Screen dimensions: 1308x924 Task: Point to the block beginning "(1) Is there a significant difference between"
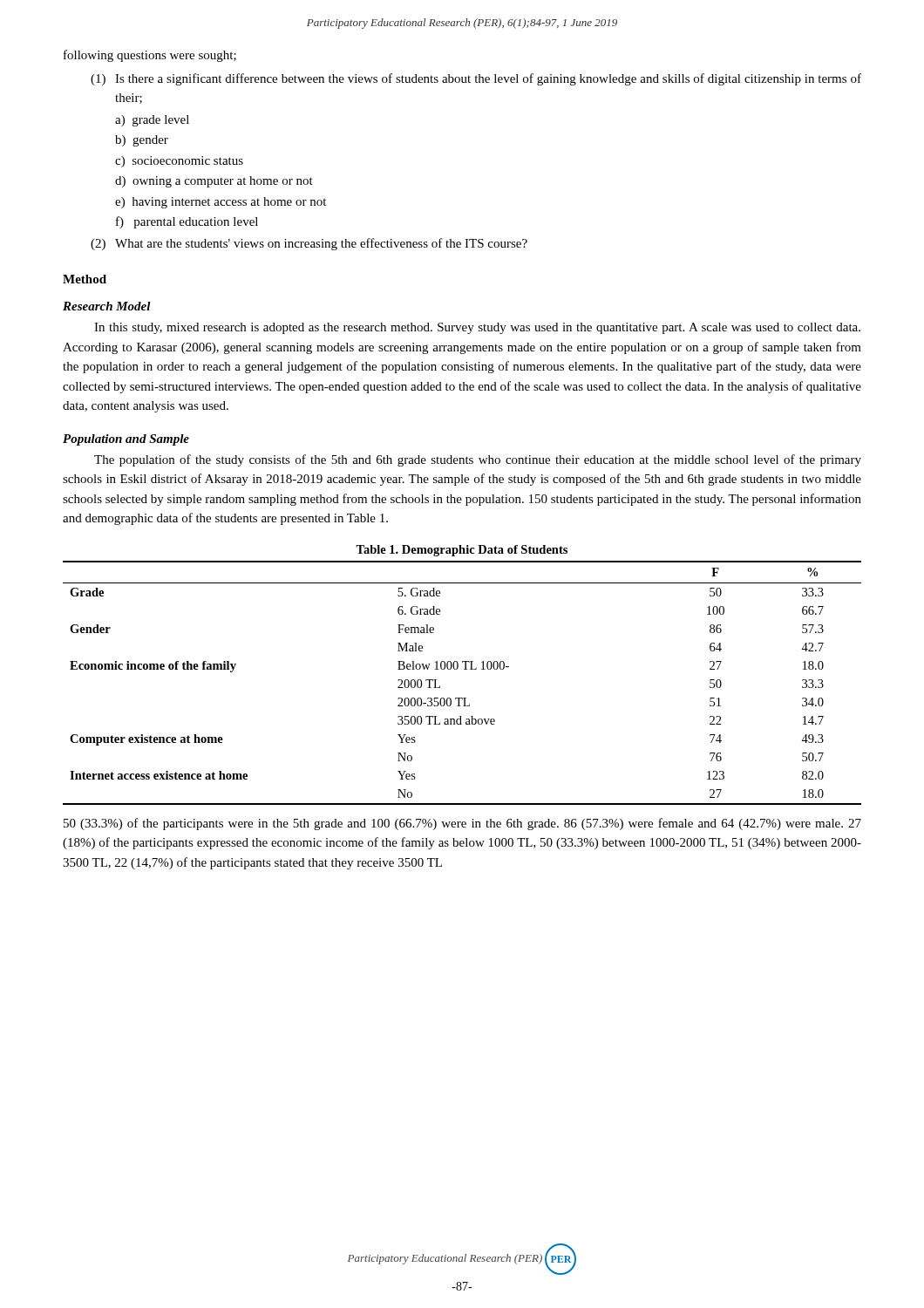tap(476, 88)
